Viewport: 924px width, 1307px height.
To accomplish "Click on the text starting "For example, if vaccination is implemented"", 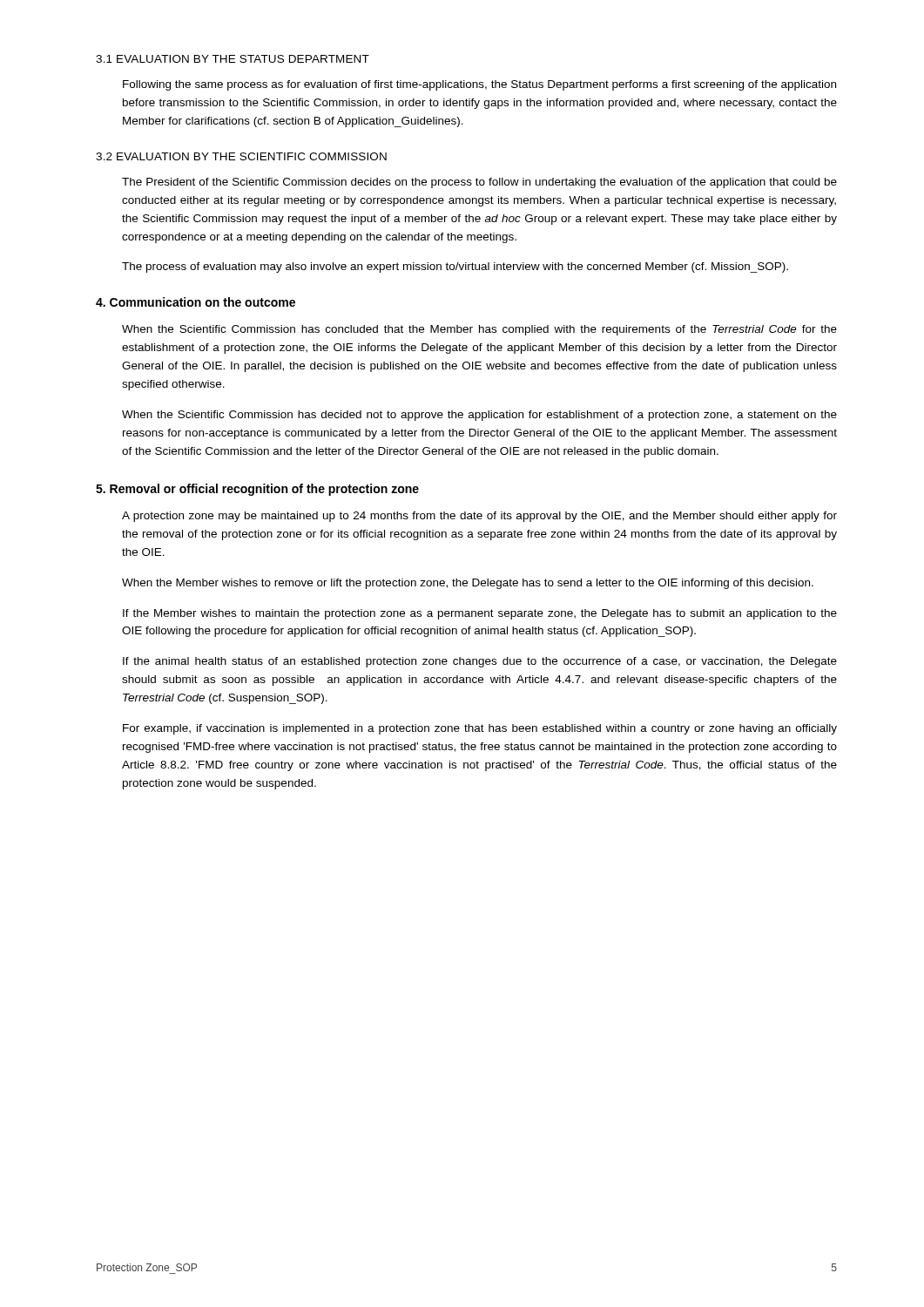I will 479,755.
